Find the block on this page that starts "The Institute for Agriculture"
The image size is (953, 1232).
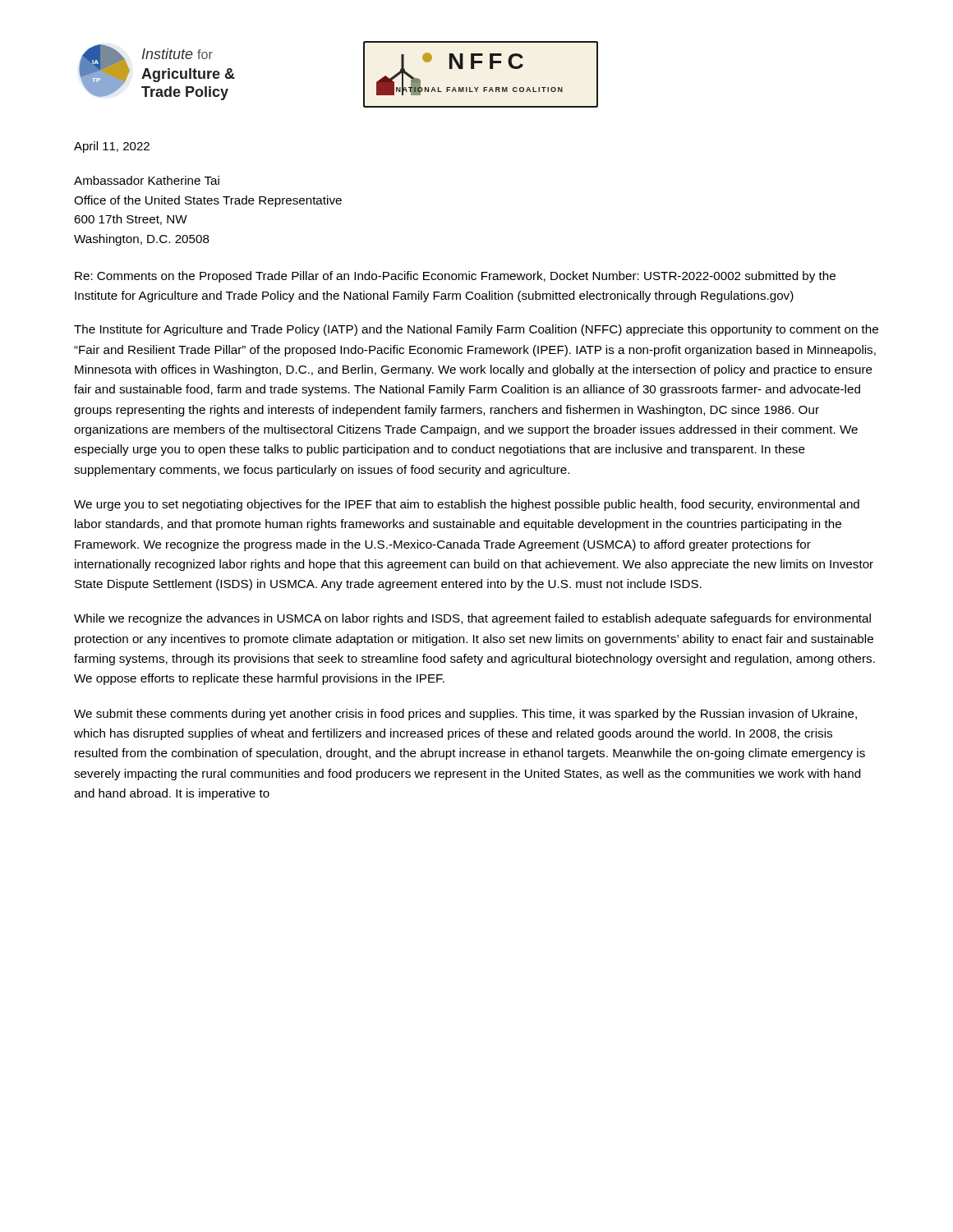pos(476,399)
